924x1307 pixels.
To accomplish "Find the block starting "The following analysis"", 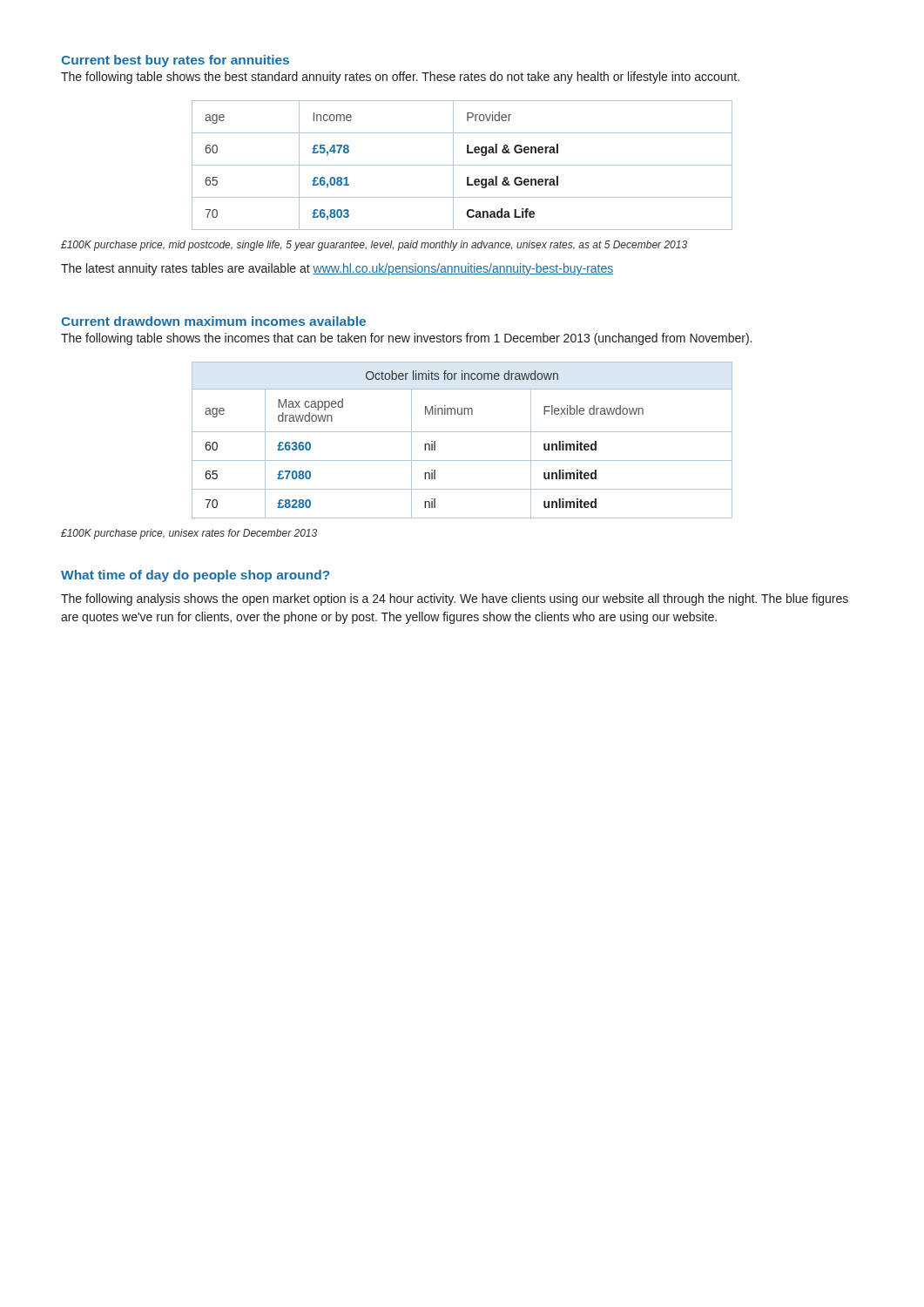I will click(455, 608).
